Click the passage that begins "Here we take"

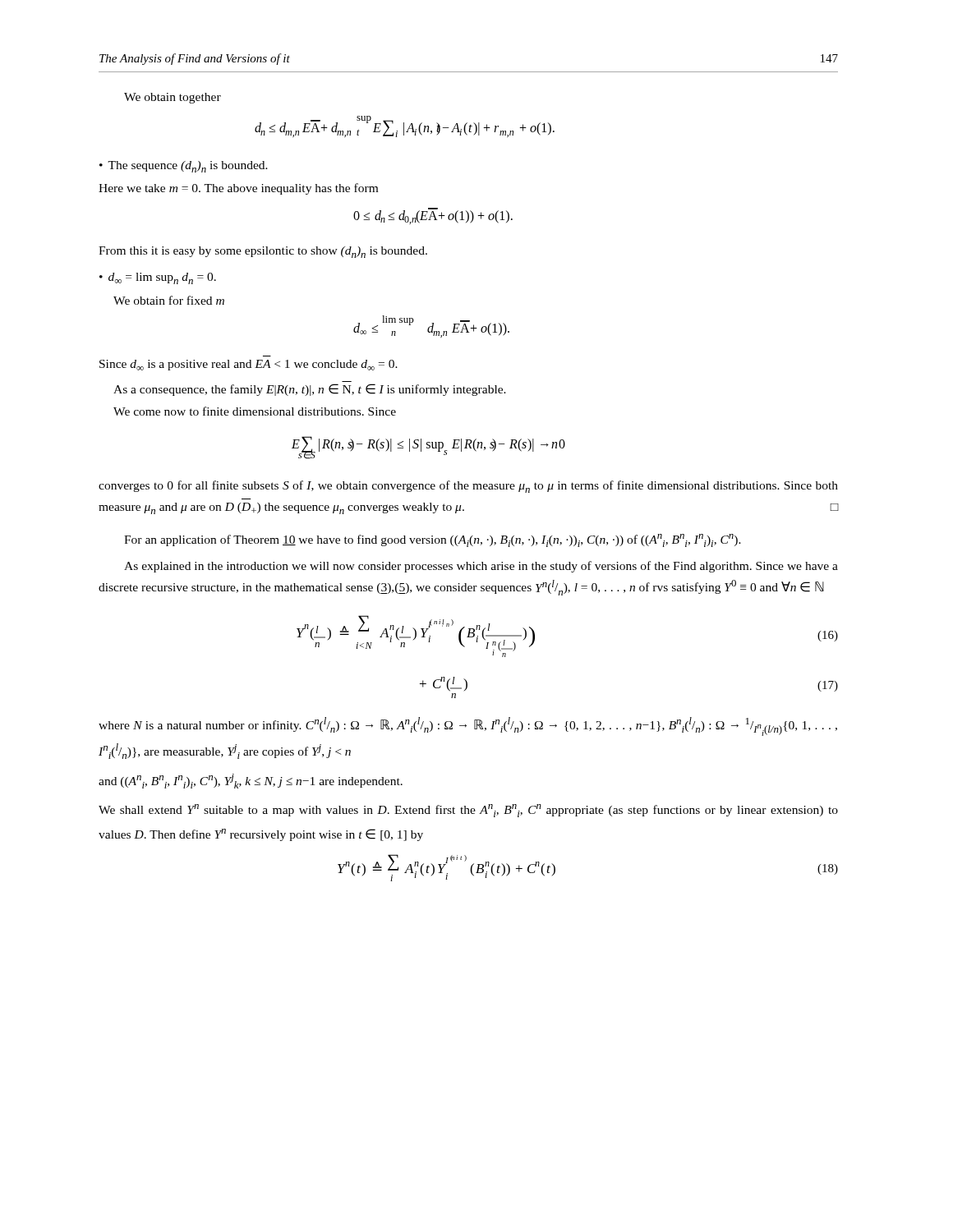[x=238, y=189]
